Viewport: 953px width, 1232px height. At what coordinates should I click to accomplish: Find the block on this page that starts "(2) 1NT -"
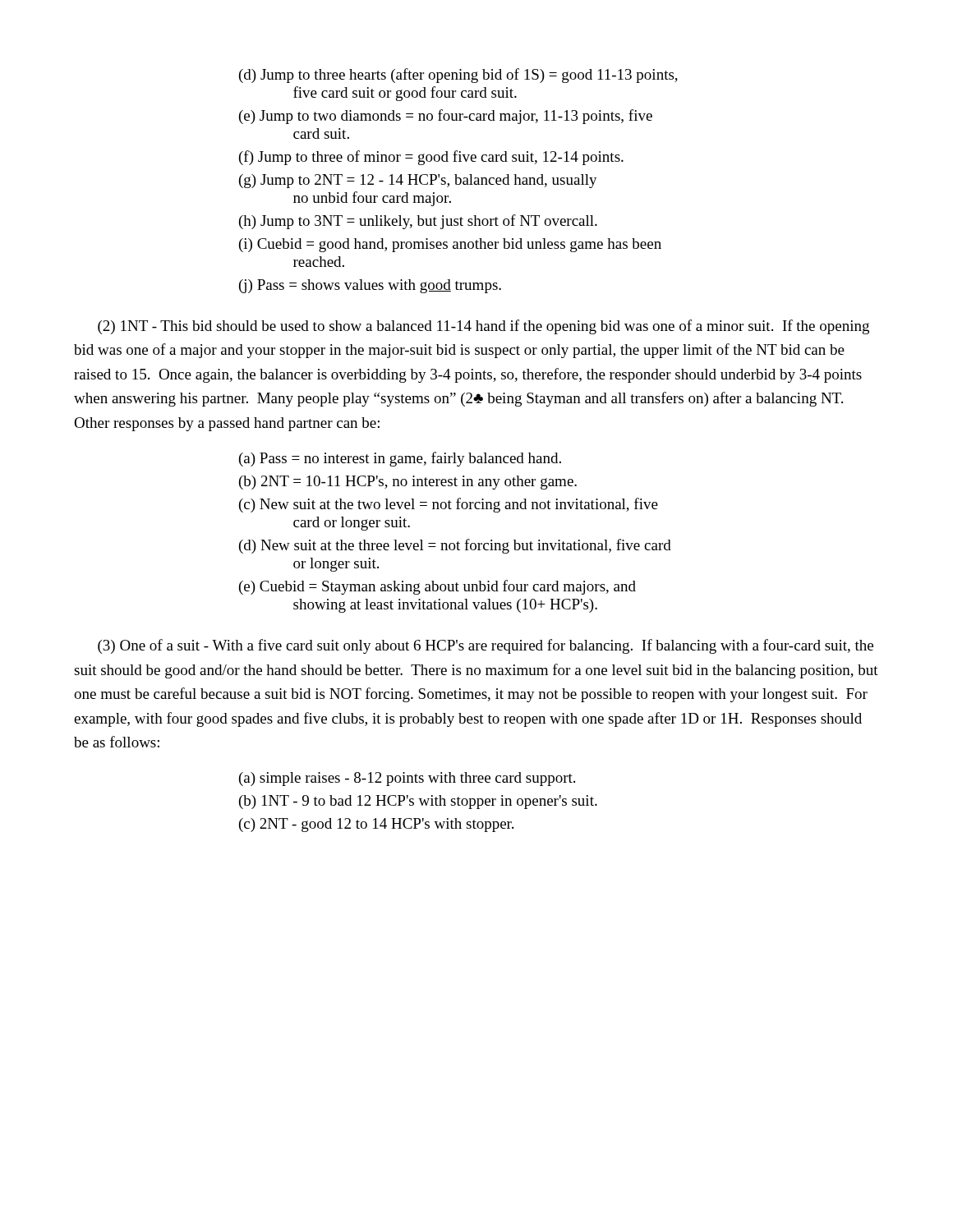(x=472, y=374)
